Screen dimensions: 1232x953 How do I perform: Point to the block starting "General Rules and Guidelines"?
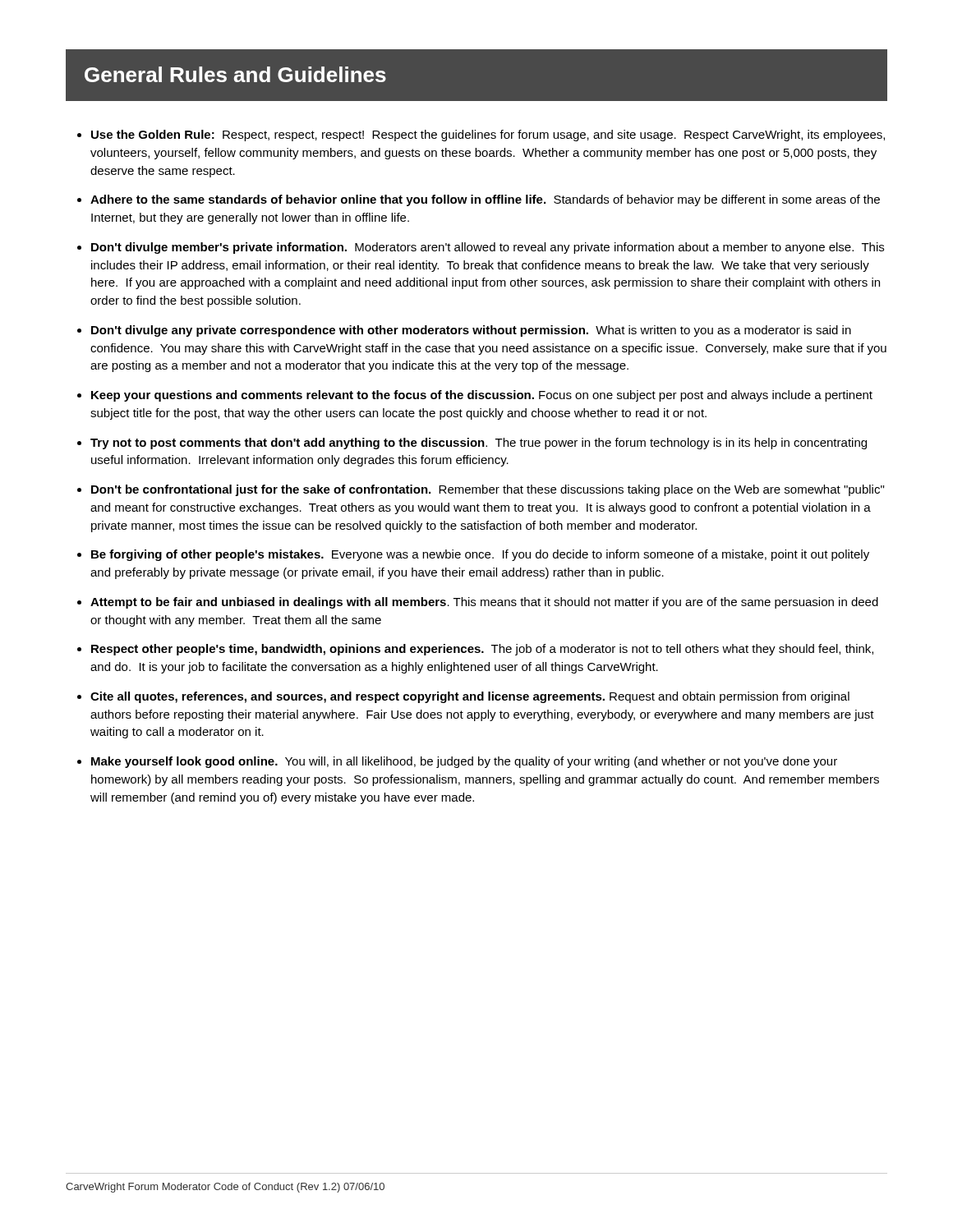click(235, 74)
